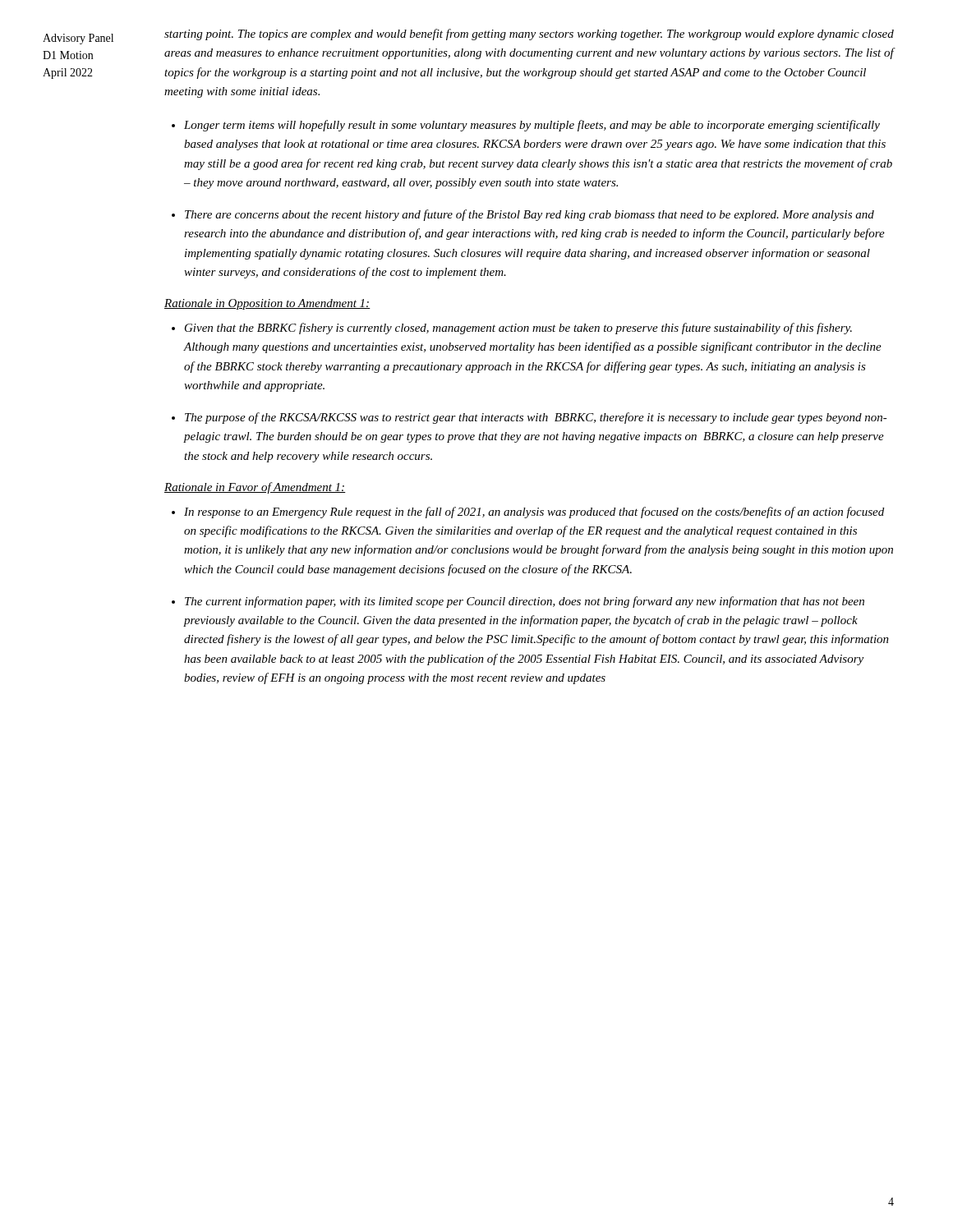The height and width of the screenshot is (1232, 953).
Task: Select the region starting "In response to an Emergency"
Action: (x=539, y=540)
